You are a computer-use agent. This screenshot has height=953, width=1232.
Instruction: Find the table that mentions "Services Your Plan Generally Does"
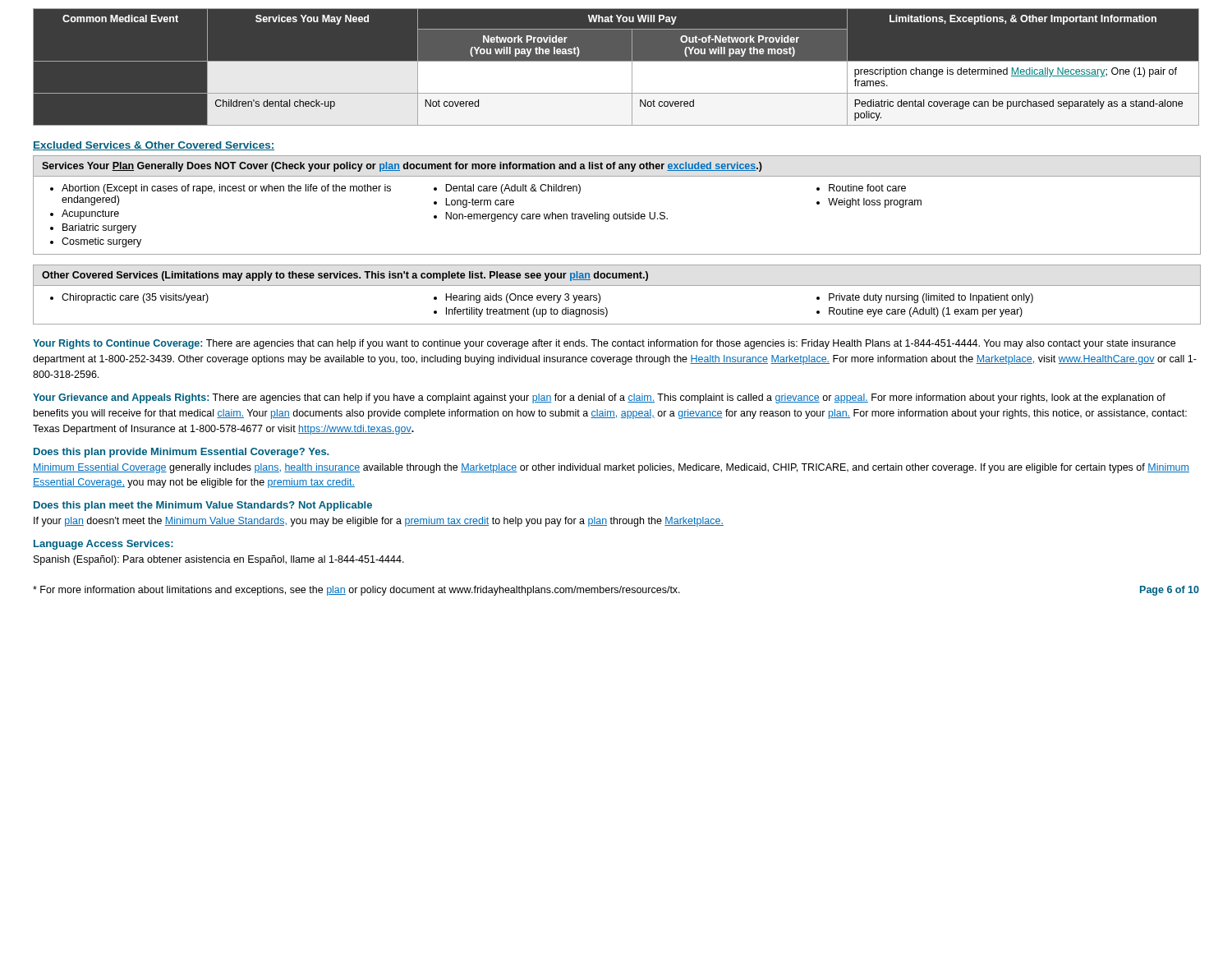[x=617, y=205]
